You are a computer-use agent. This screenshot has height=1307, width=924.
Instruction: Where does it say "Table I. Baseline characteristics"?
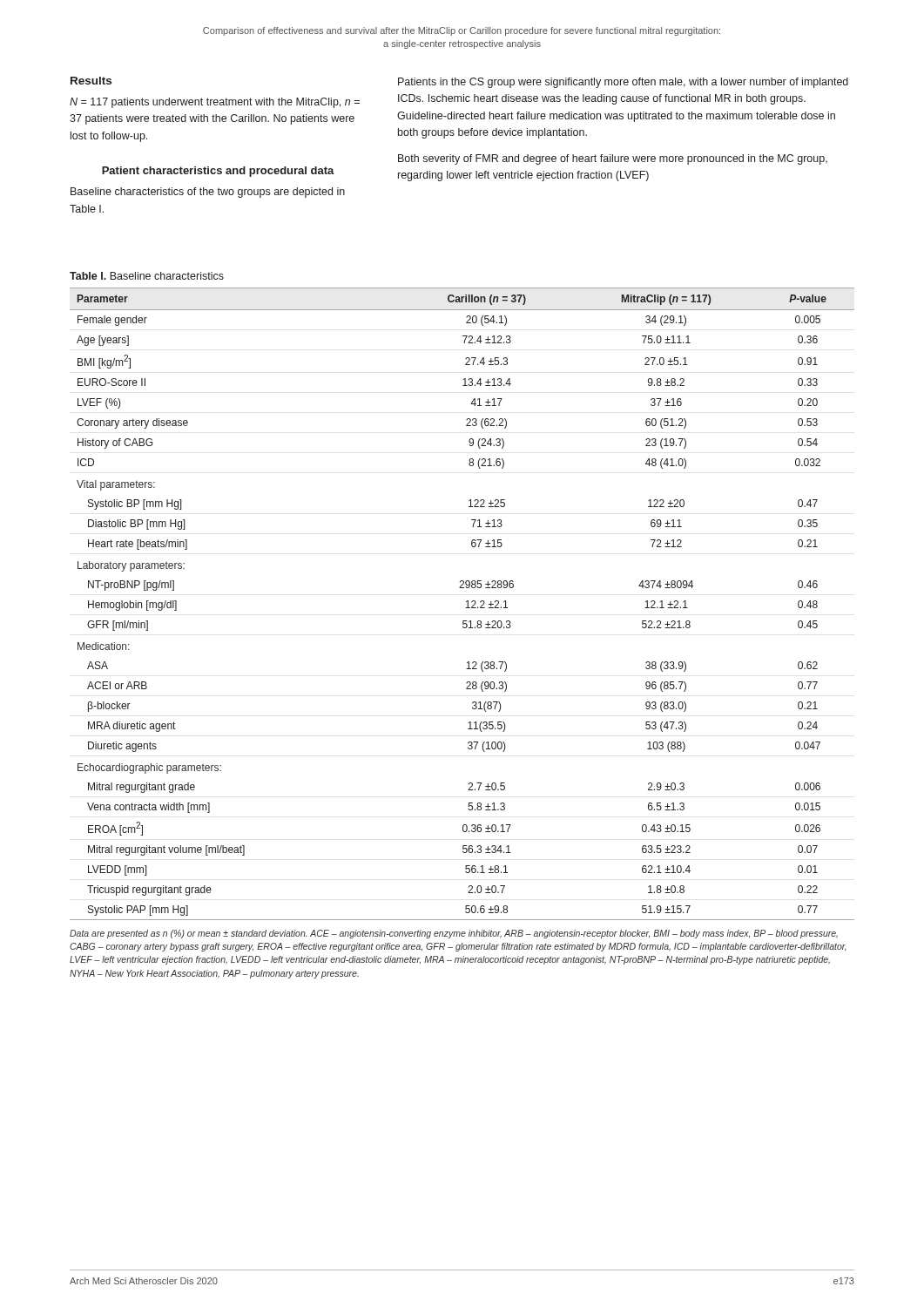click(147, 276)
